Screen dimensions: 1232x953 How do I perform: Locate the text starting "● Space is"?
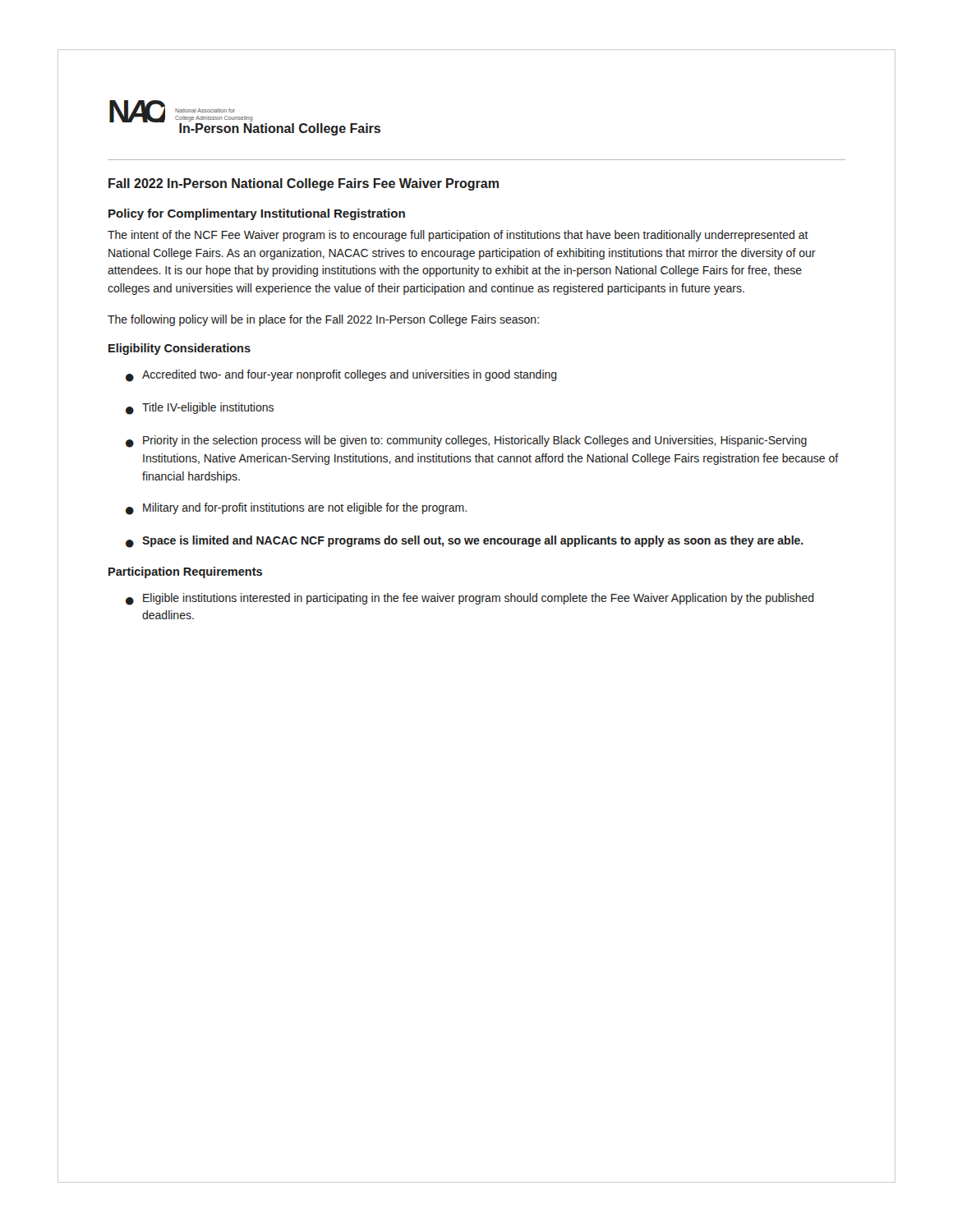pyautogui.click(x=485, y=542)
